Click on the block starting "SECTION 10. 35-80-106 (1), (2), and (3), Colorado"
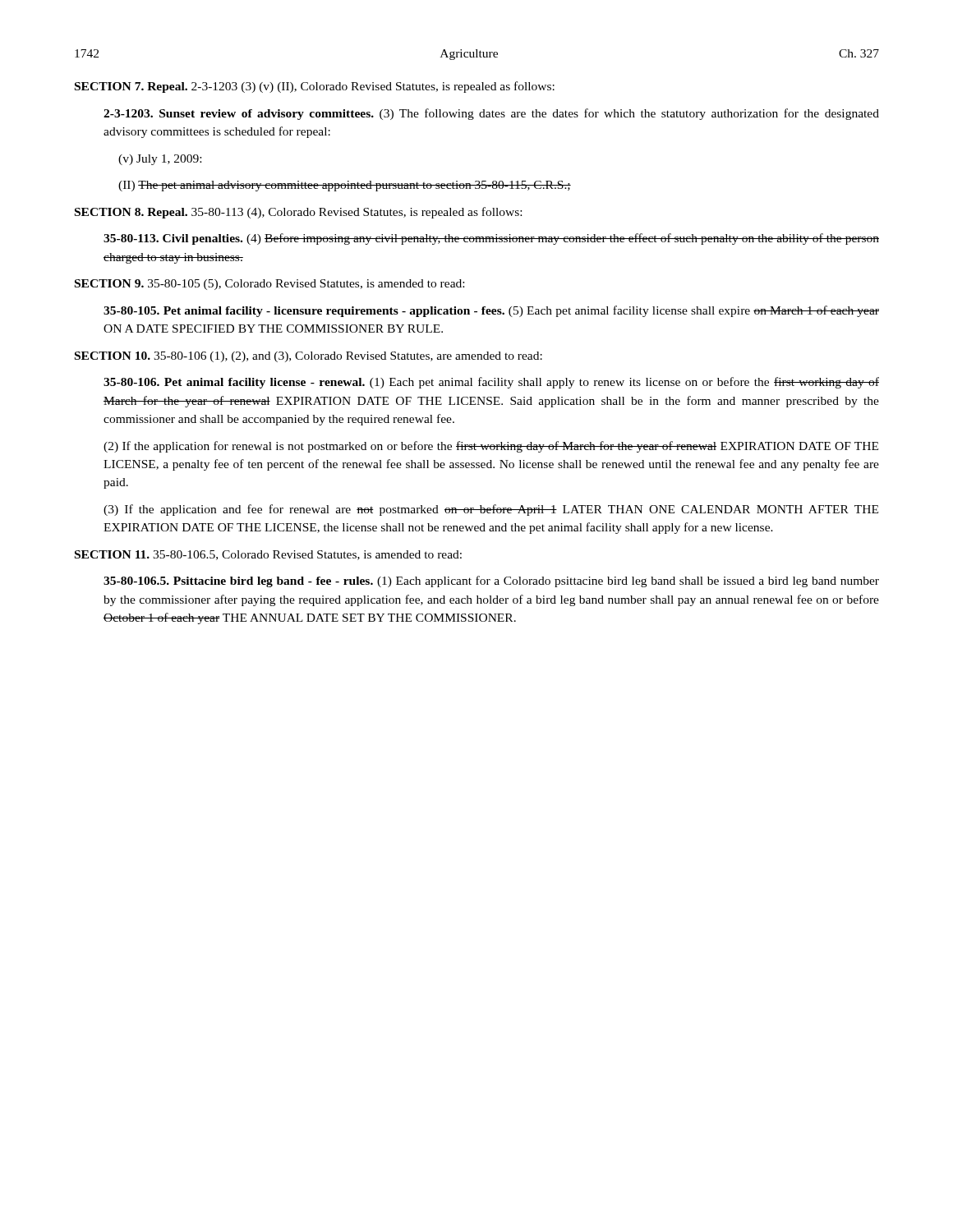The width and height of the screenshot is (953, 1232). click(476, 356)
